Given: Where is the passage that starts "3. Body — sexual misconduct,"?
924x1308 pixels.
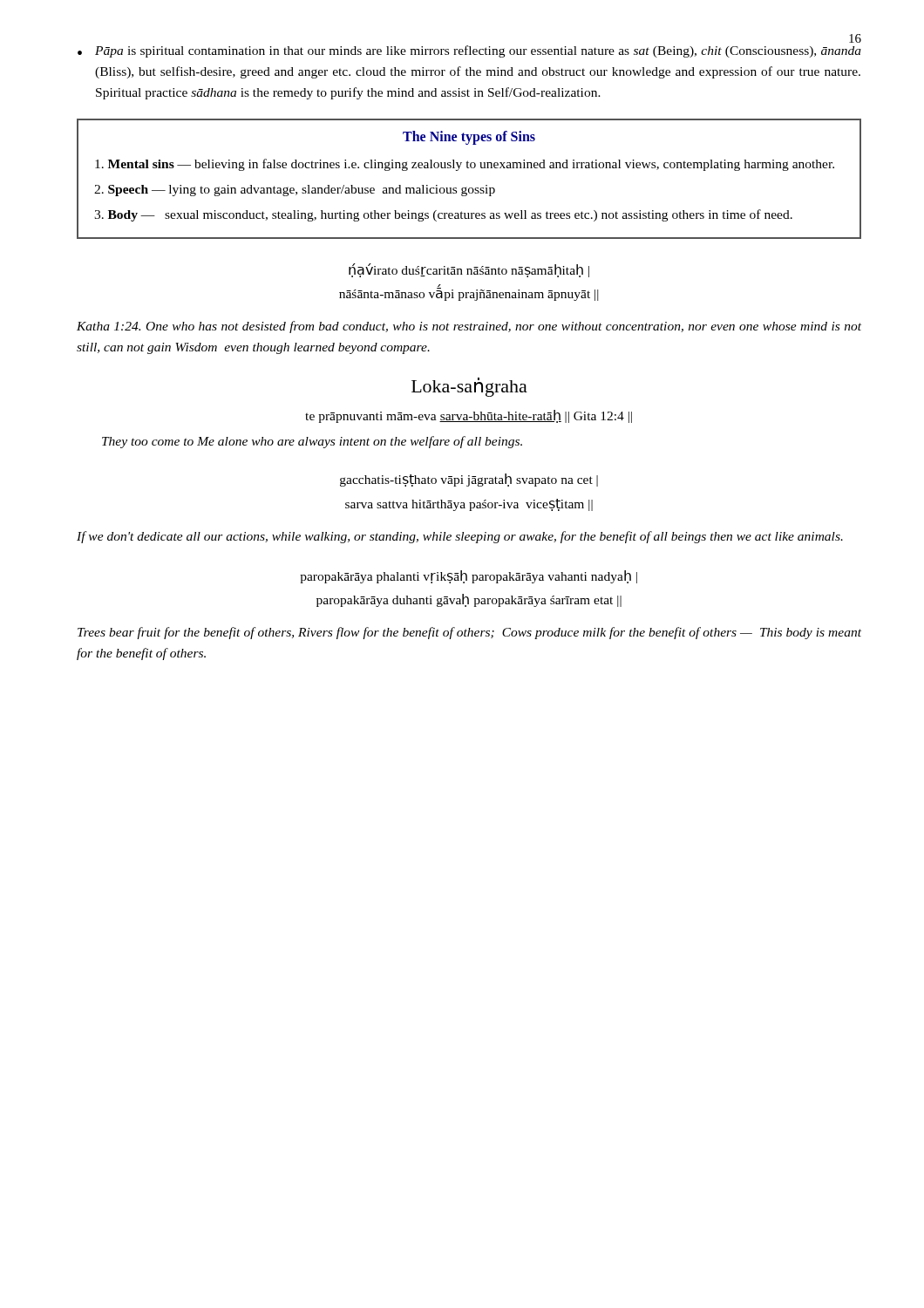Looking at the screenshot, I should 443,214.
